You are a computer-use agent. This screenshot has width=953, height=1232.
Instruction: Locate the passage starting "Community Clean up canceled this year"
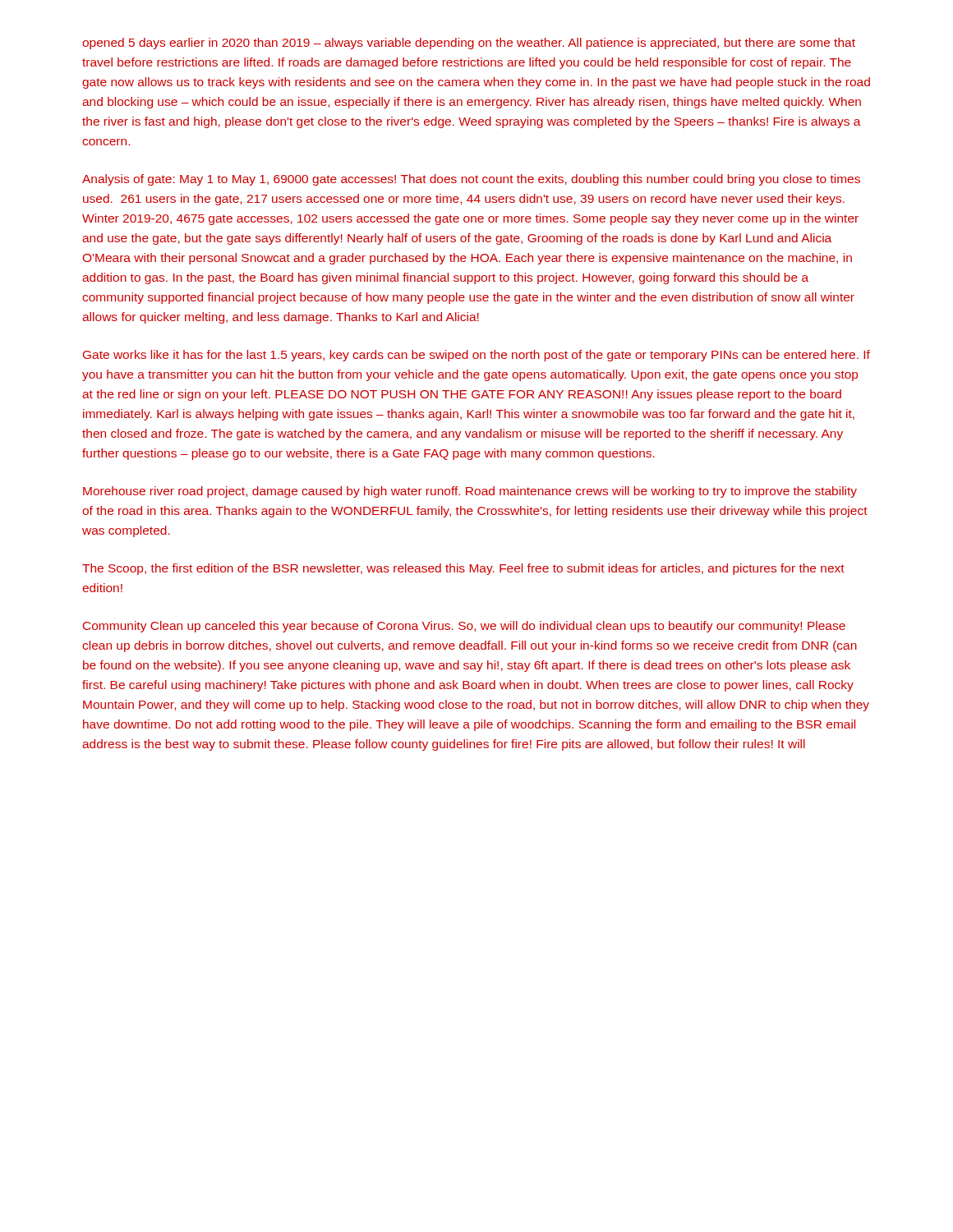[476, 685]
